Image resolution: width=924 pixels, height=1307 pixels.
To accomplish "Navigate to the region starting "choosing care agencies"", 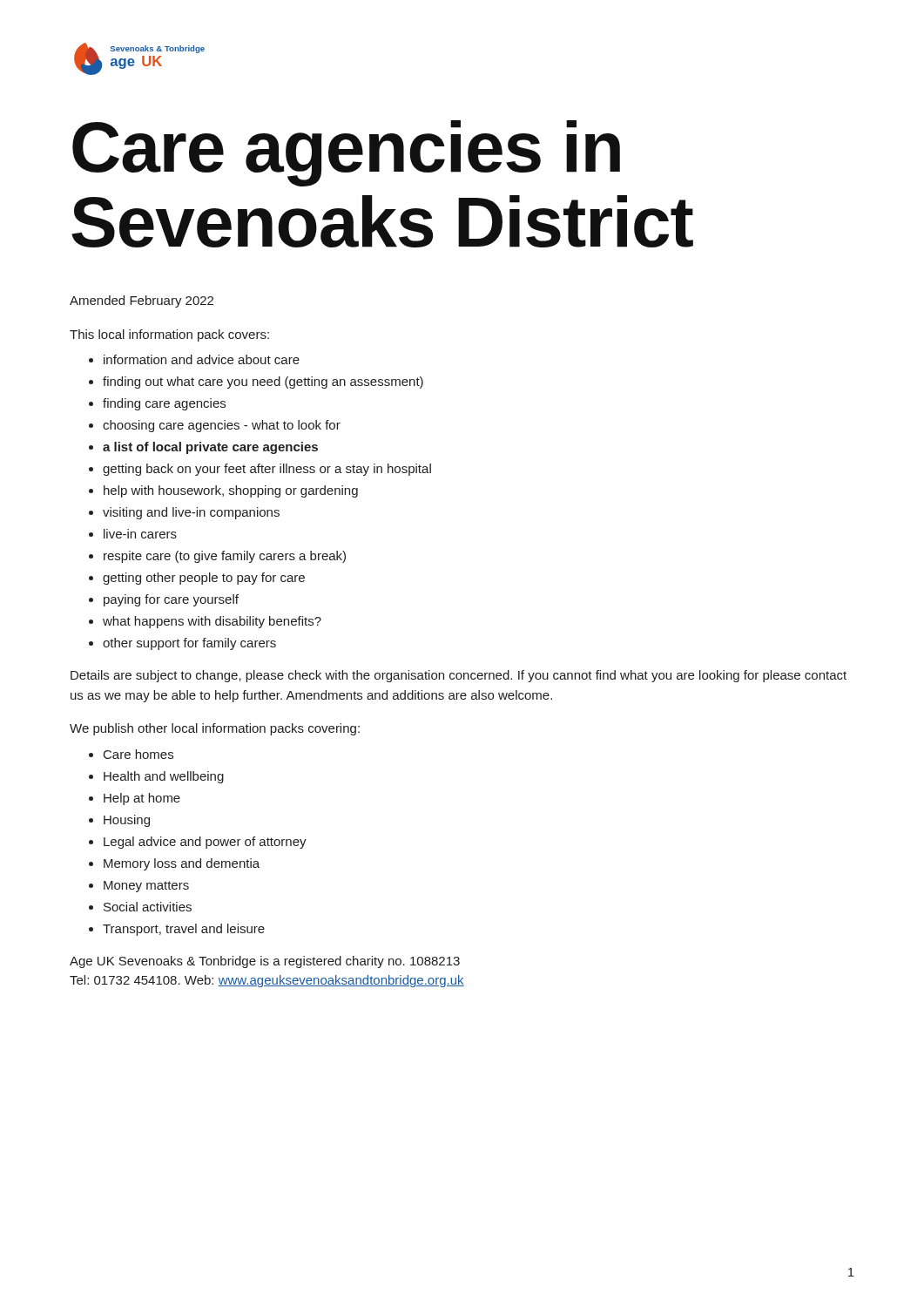I will pos(221,425).
